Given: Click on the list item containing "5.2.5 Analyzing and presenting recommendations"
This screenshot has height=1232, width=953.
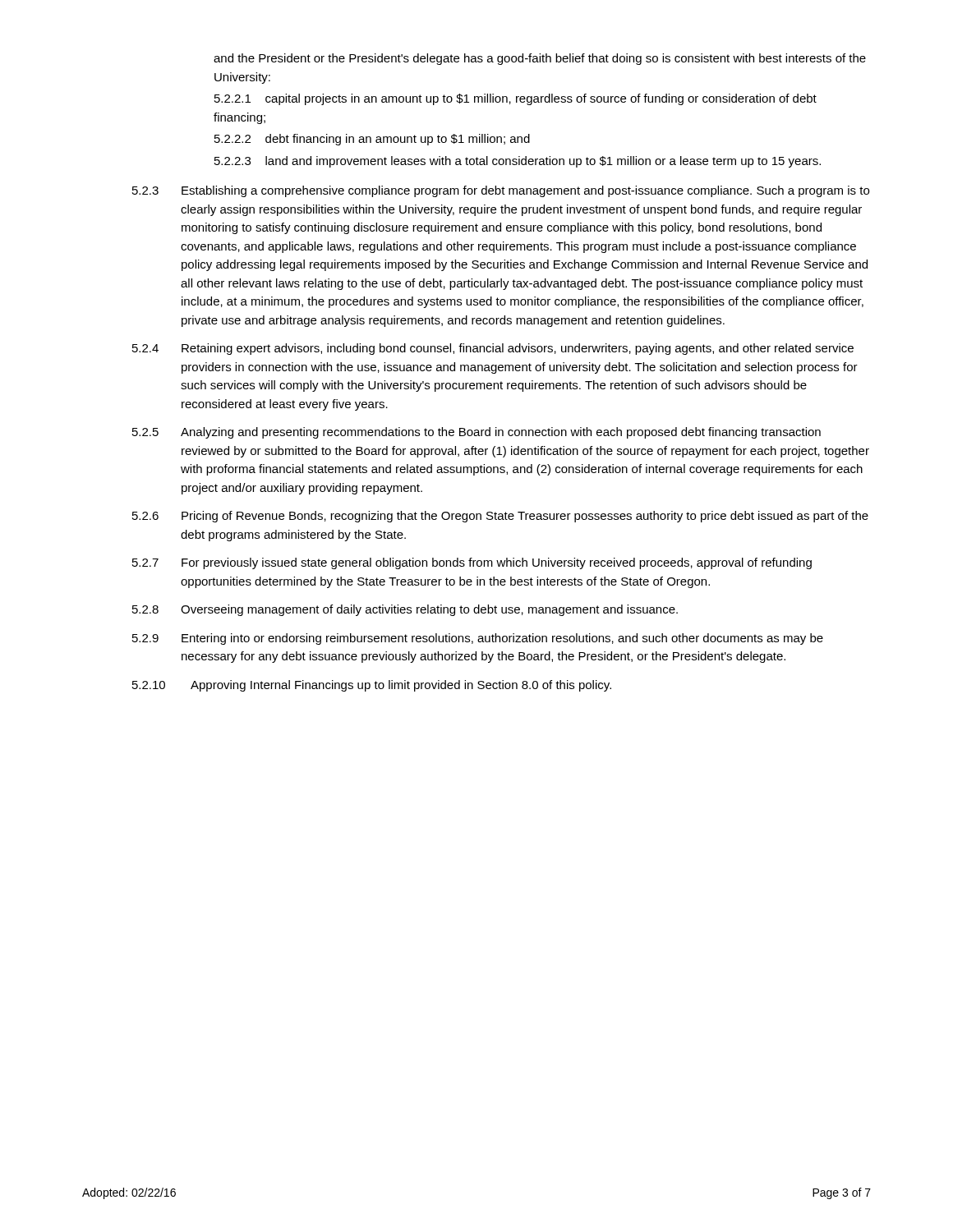Looking at the screenshot, I should coord(501,460).
